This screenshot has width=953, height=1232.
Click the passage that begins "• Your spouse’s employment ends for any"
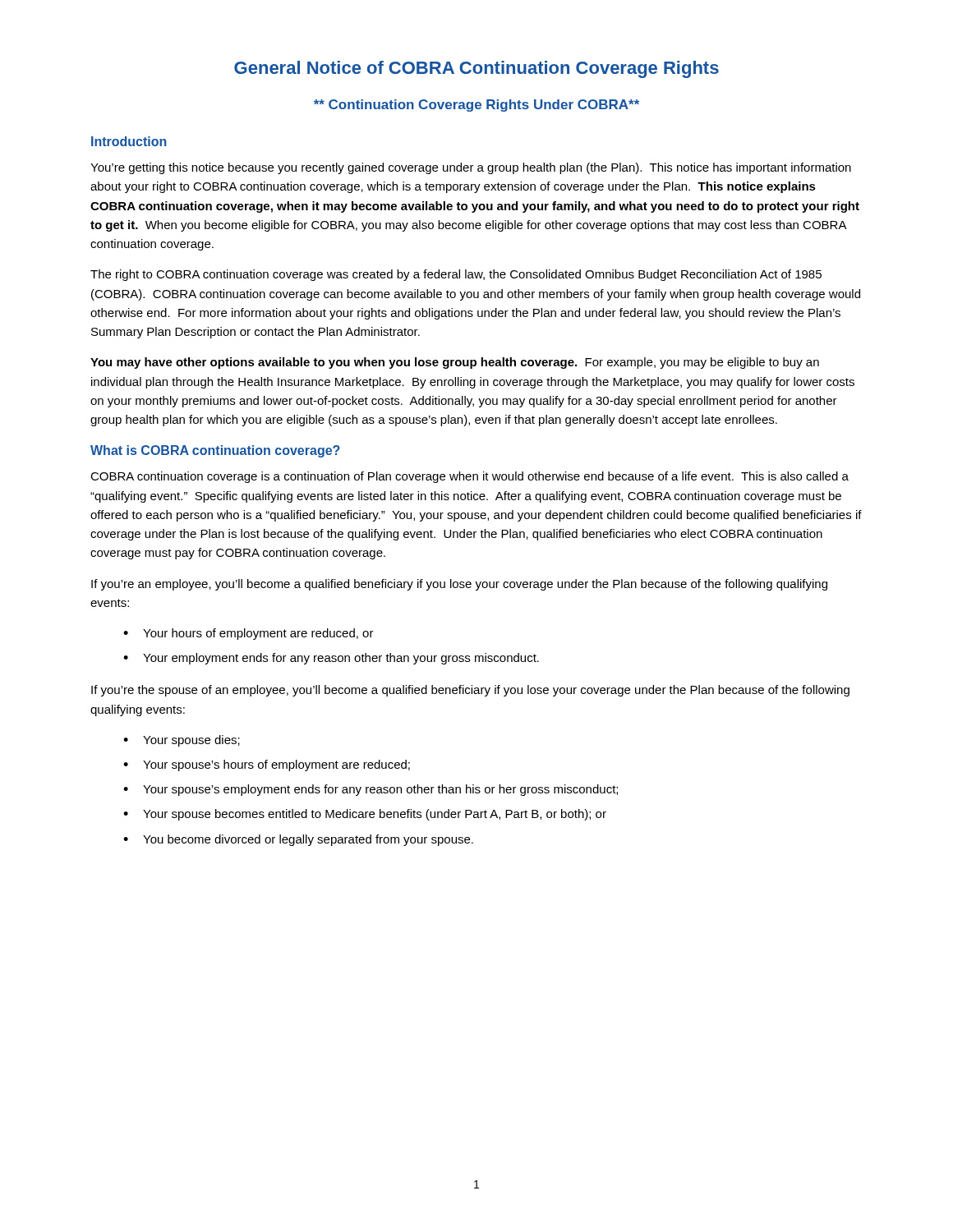(x=371, y=790)
